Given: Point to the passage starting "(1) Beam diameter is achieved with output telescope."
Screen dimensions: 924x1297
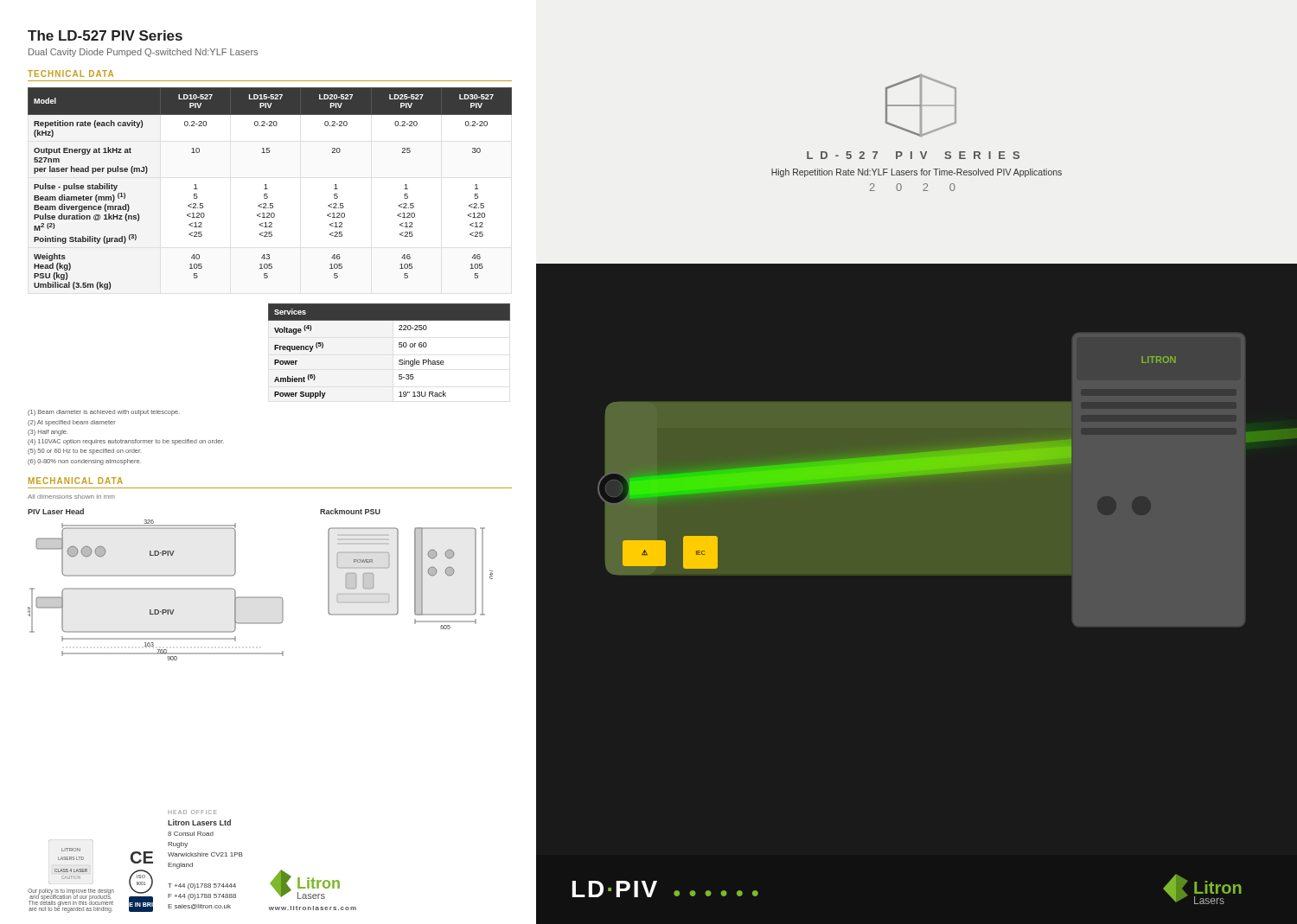Looking at the screenshot, I should 126,437.
